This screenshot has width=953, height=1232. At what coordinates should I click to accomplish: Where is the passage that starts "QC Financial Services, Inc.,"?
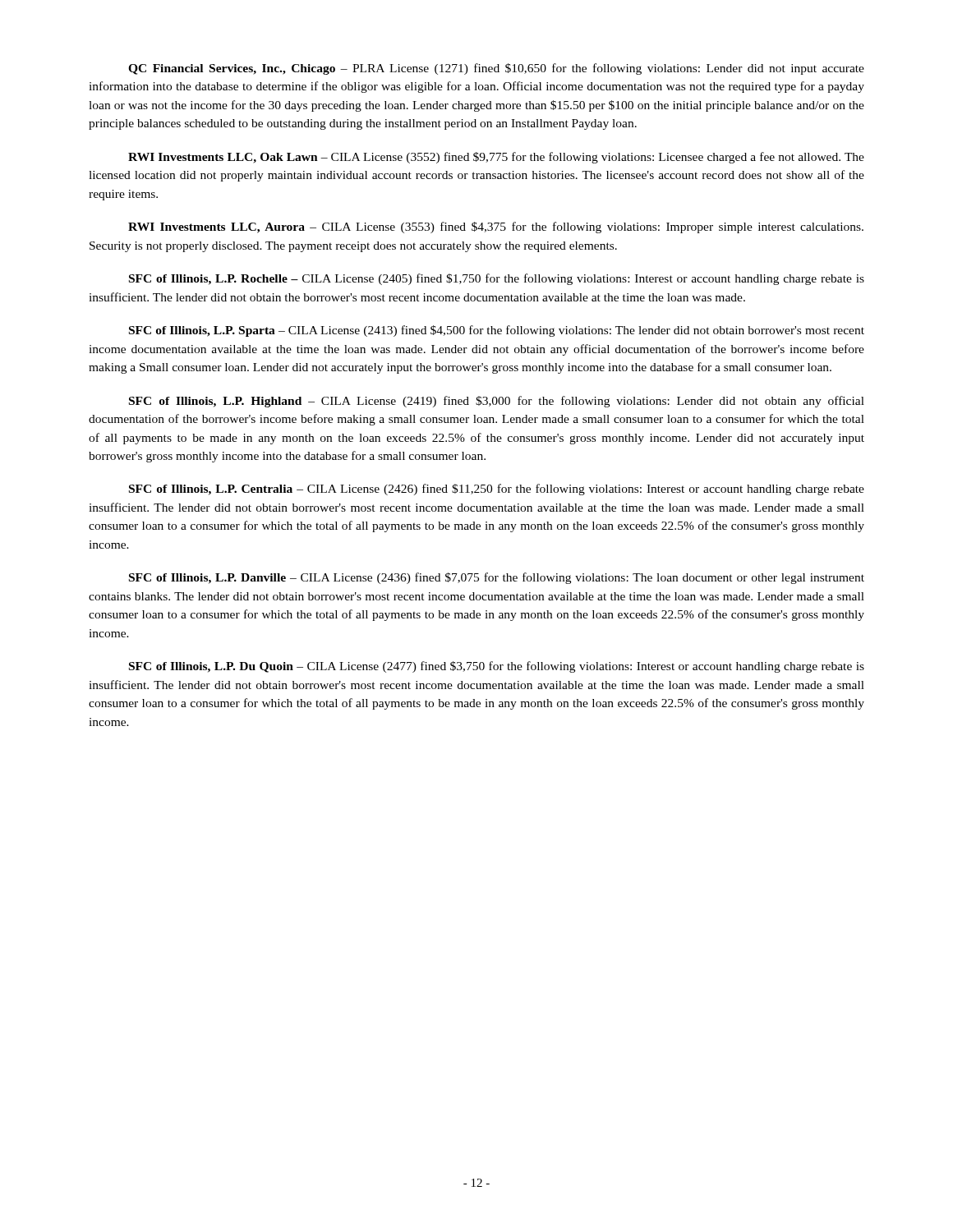click(x=476, y=96)
